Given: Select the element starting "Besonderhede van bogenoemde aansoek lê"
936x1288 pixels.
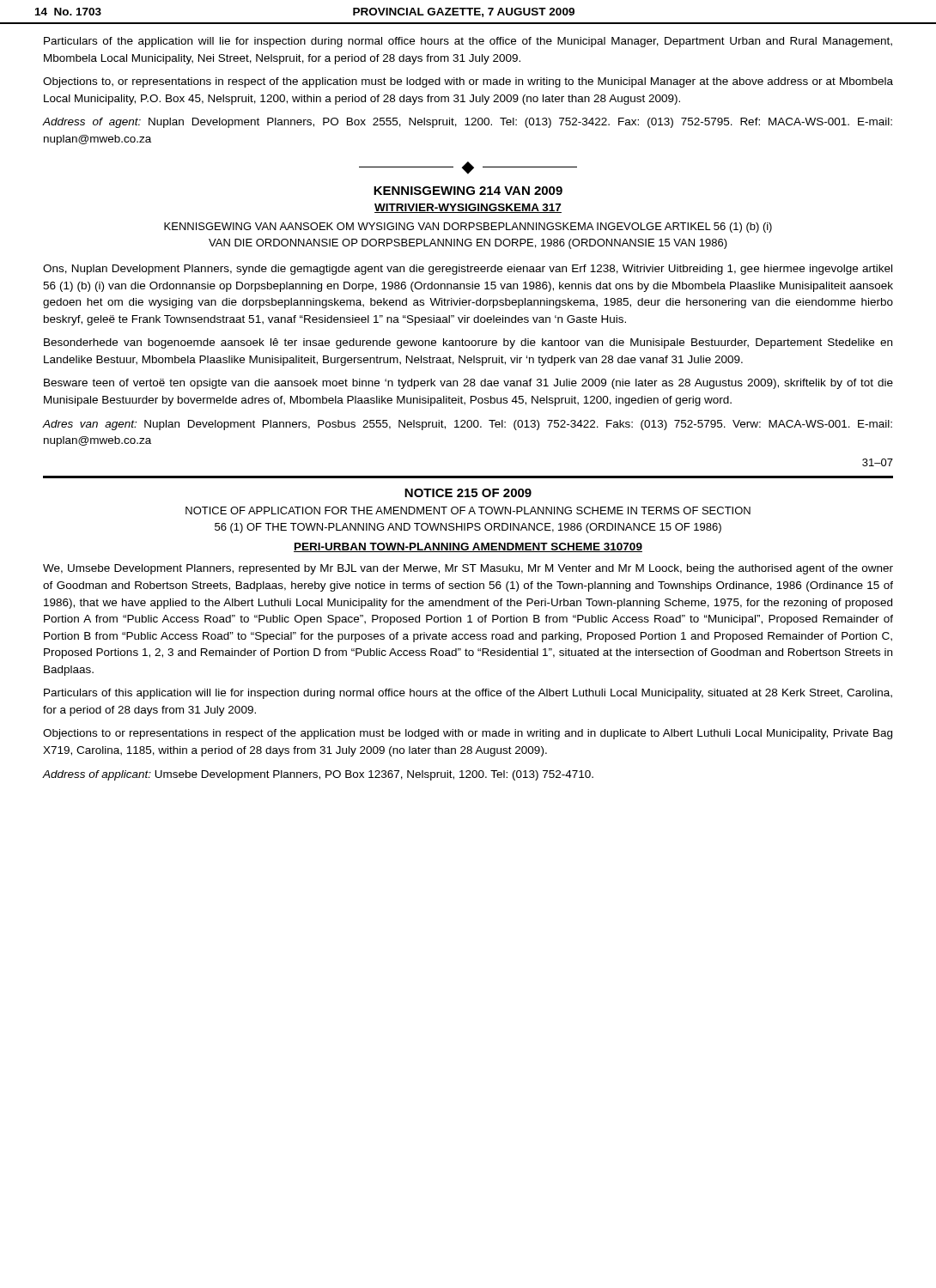Looking at the screenshot, I should 468,351.
